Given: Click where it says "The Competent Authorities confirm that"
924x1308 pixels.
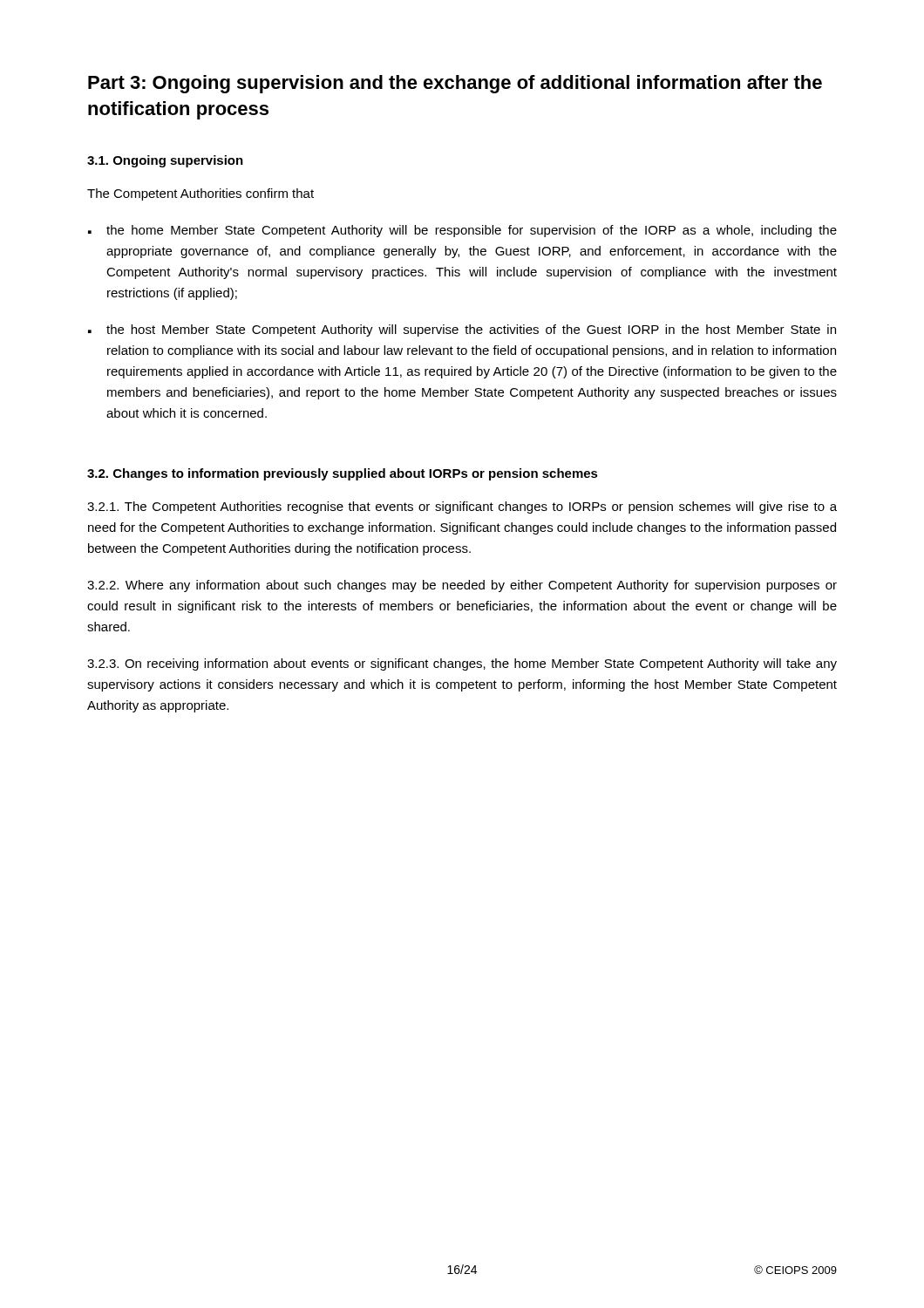Looking at the screenshot, I should click(201, 193).
